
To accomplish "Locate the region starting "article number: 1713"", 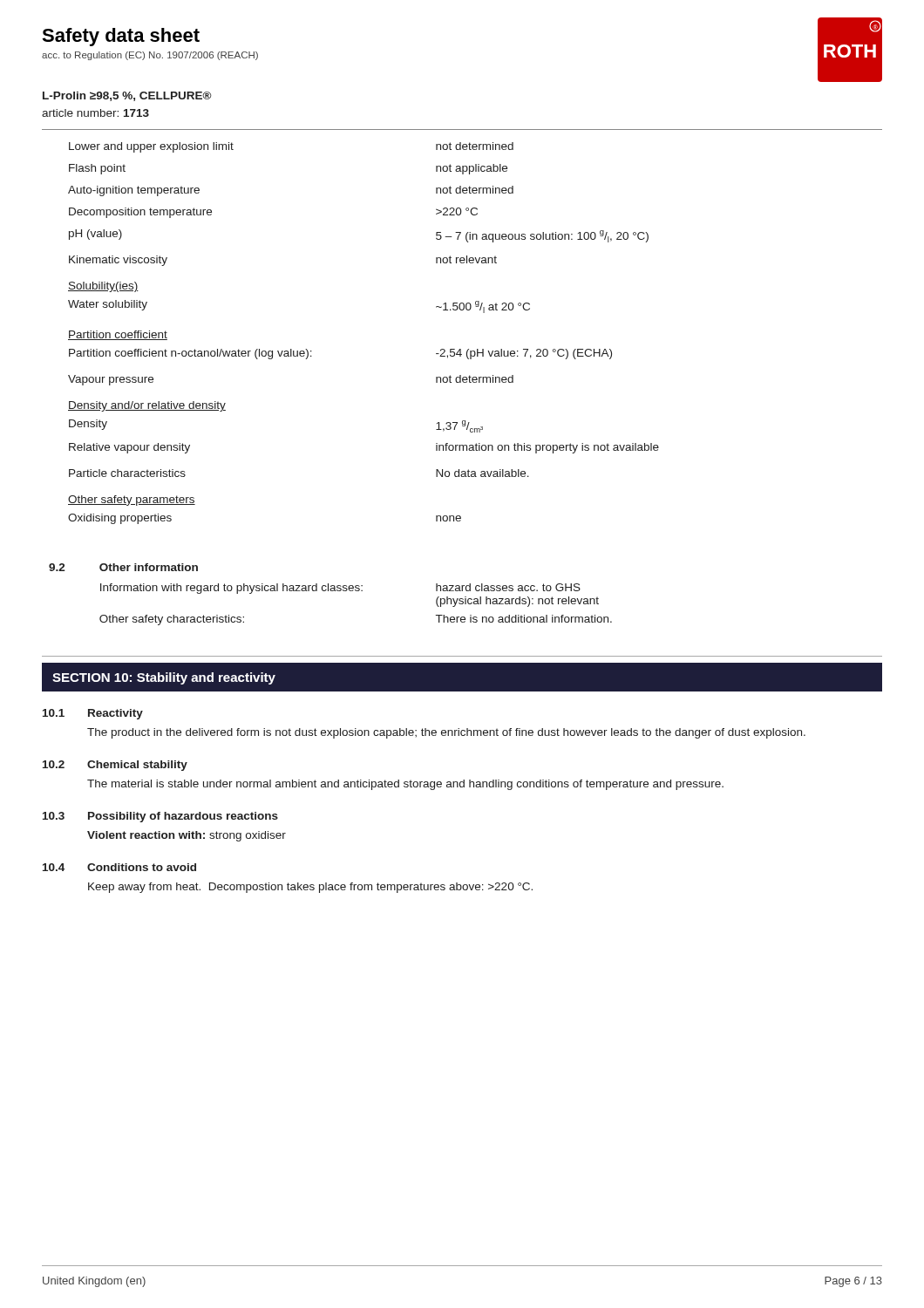I will 95,113.
